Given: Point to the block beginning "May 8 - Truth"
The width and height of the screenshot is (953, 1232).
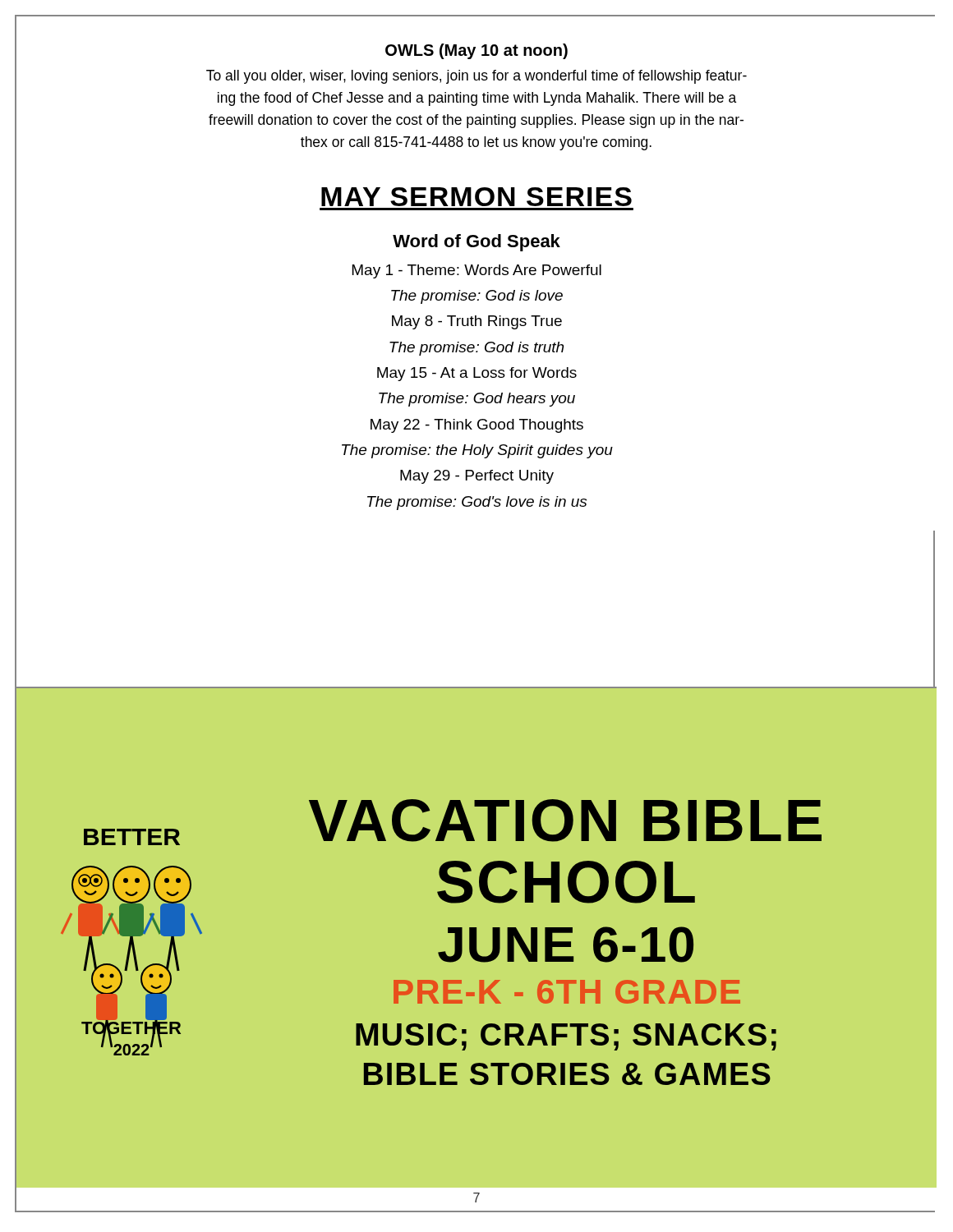Looking at the screenshot, I should [476, 321].
